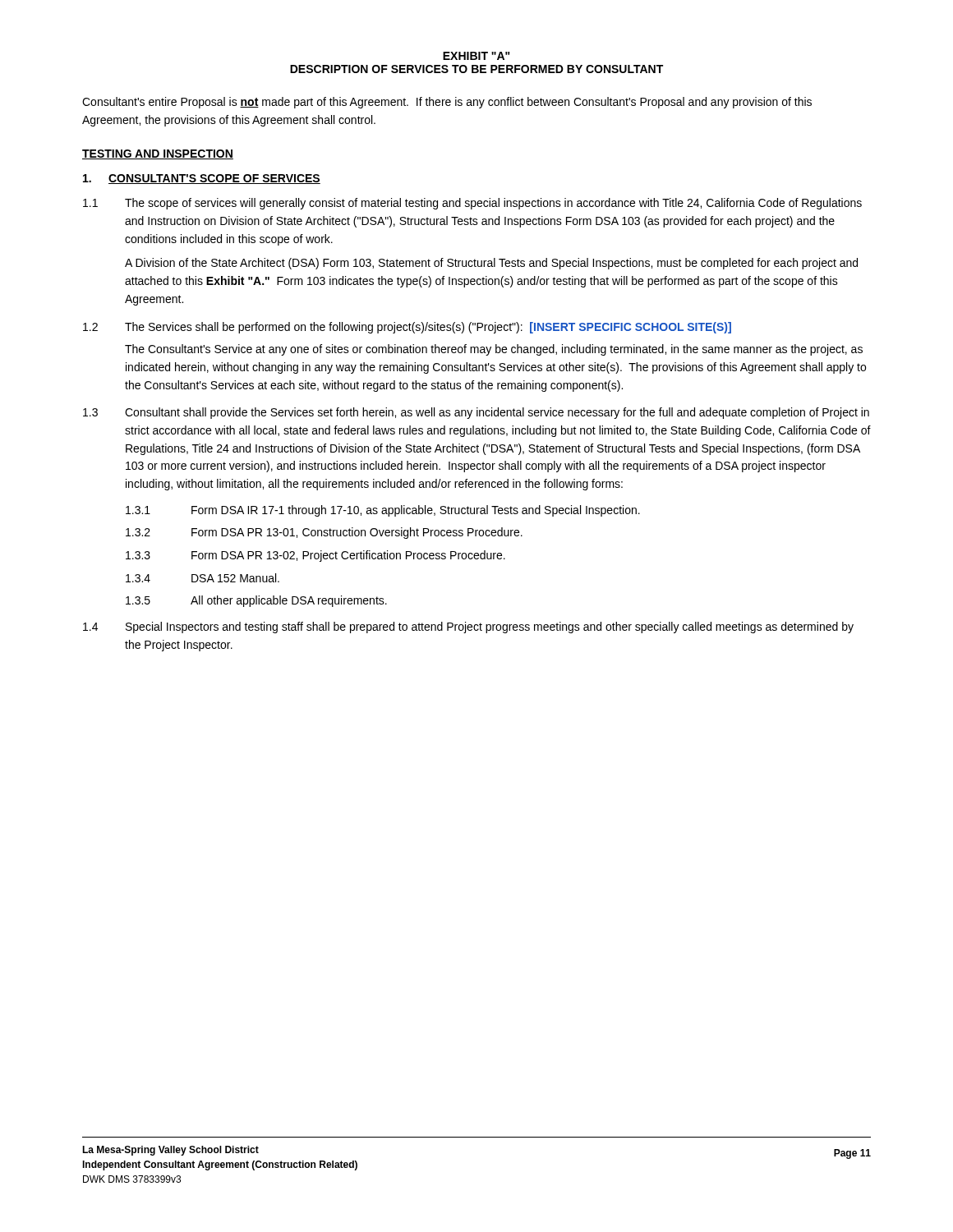
Task: Find the block on this page that starts "4 Special Inspectors and"
Action: click(476, 636)
